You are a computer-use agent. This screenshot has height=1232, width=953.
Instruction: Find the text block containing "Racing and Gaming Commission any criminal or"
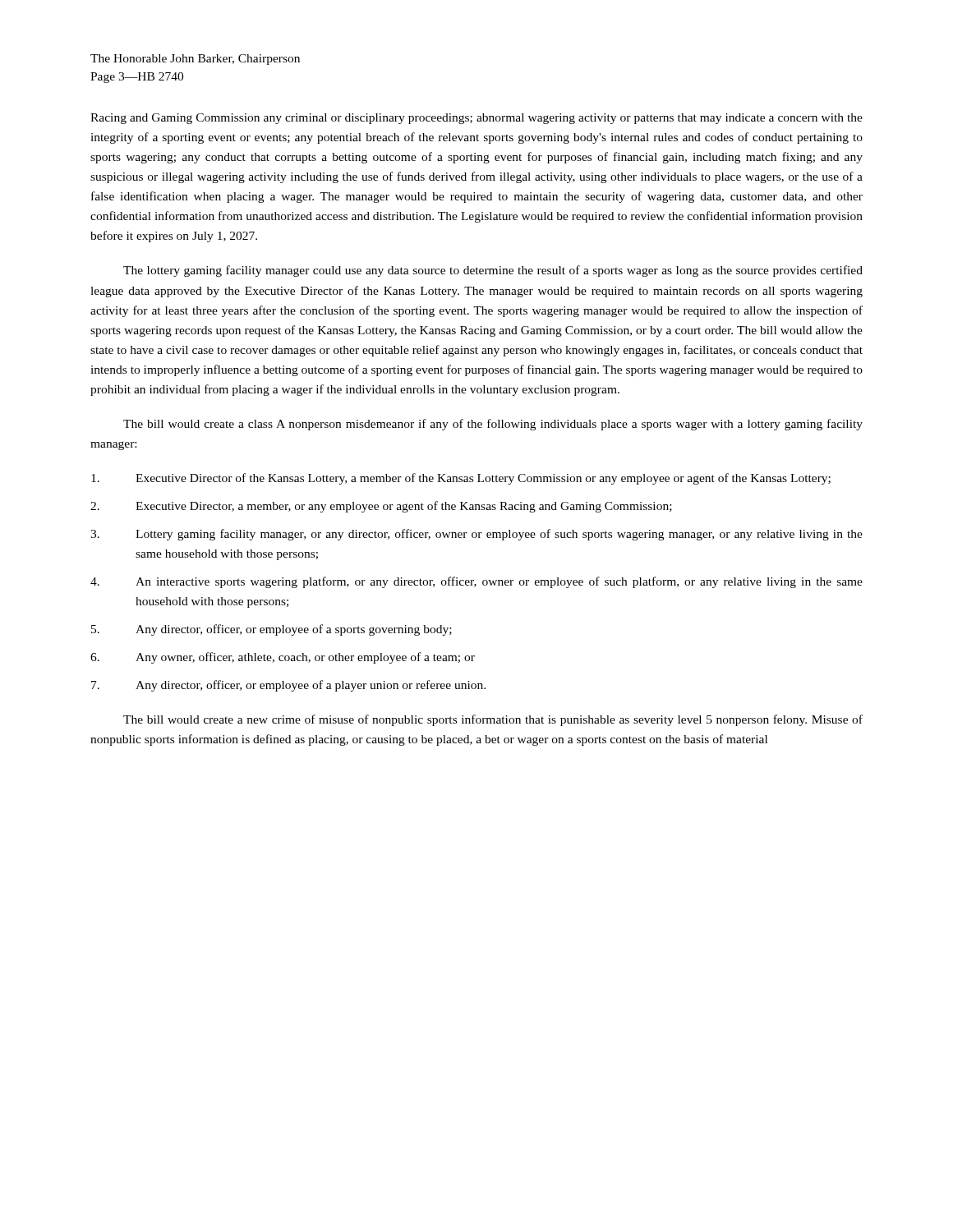click(x=476, y=177)
